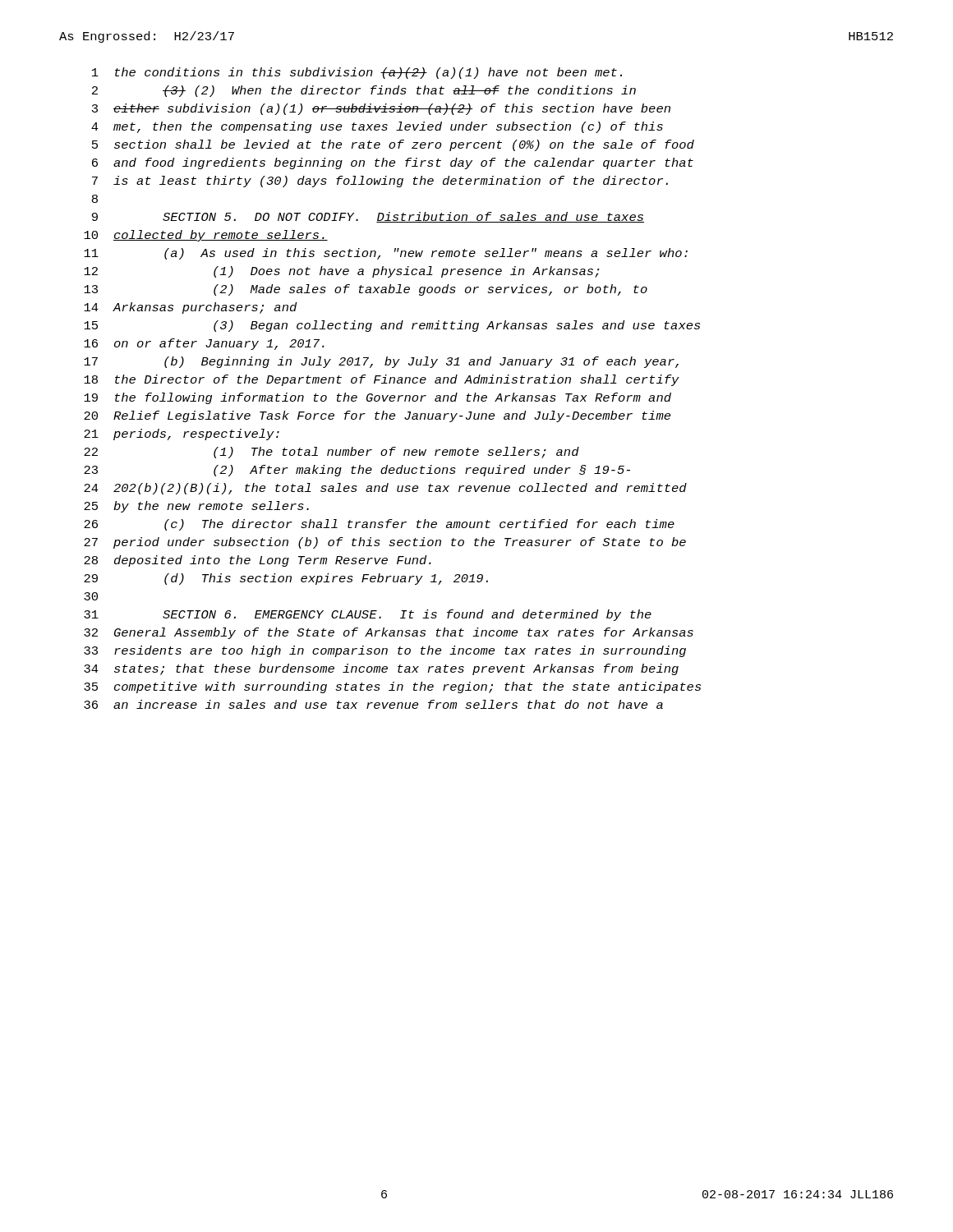Locate the list item containing "31 SECTION 6."

[x=476, y=615]
